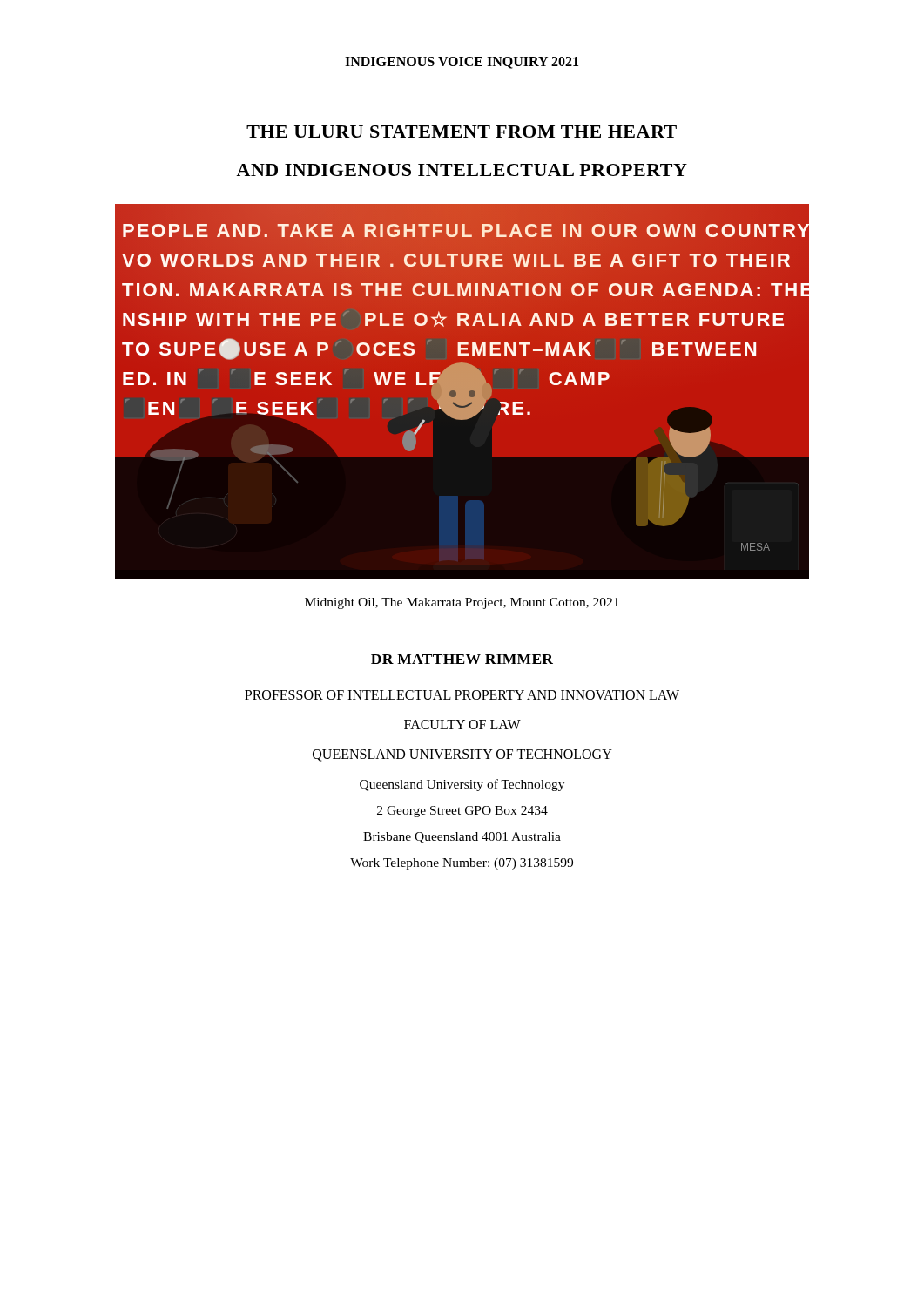Find the text block starting "Queensland University of Technology"
Viewport: 924px width, 1307px height.
pyautogui.click(x=462, y=784)
